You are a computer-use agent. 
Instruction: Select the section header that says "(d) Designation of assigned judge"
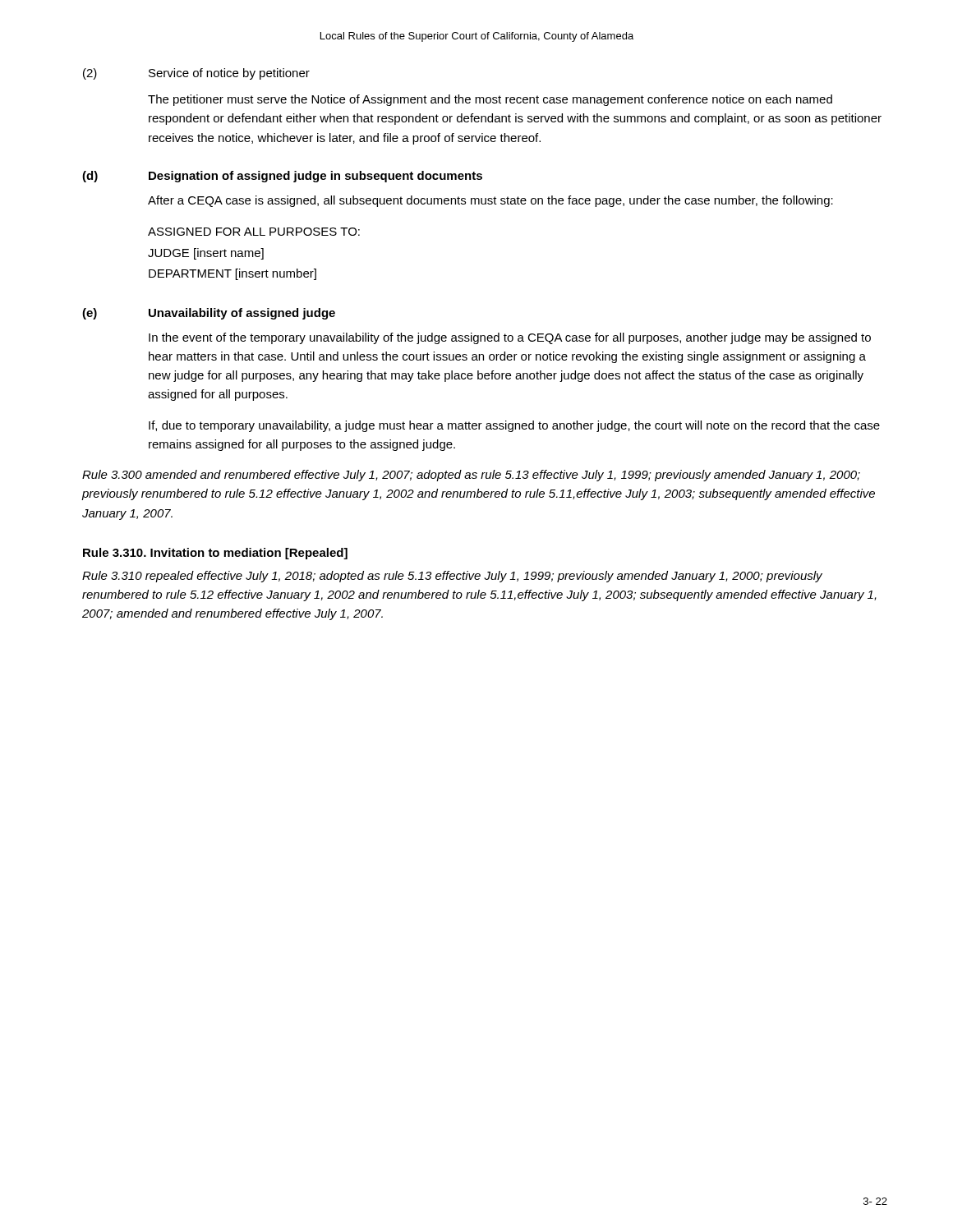point(282,175)
